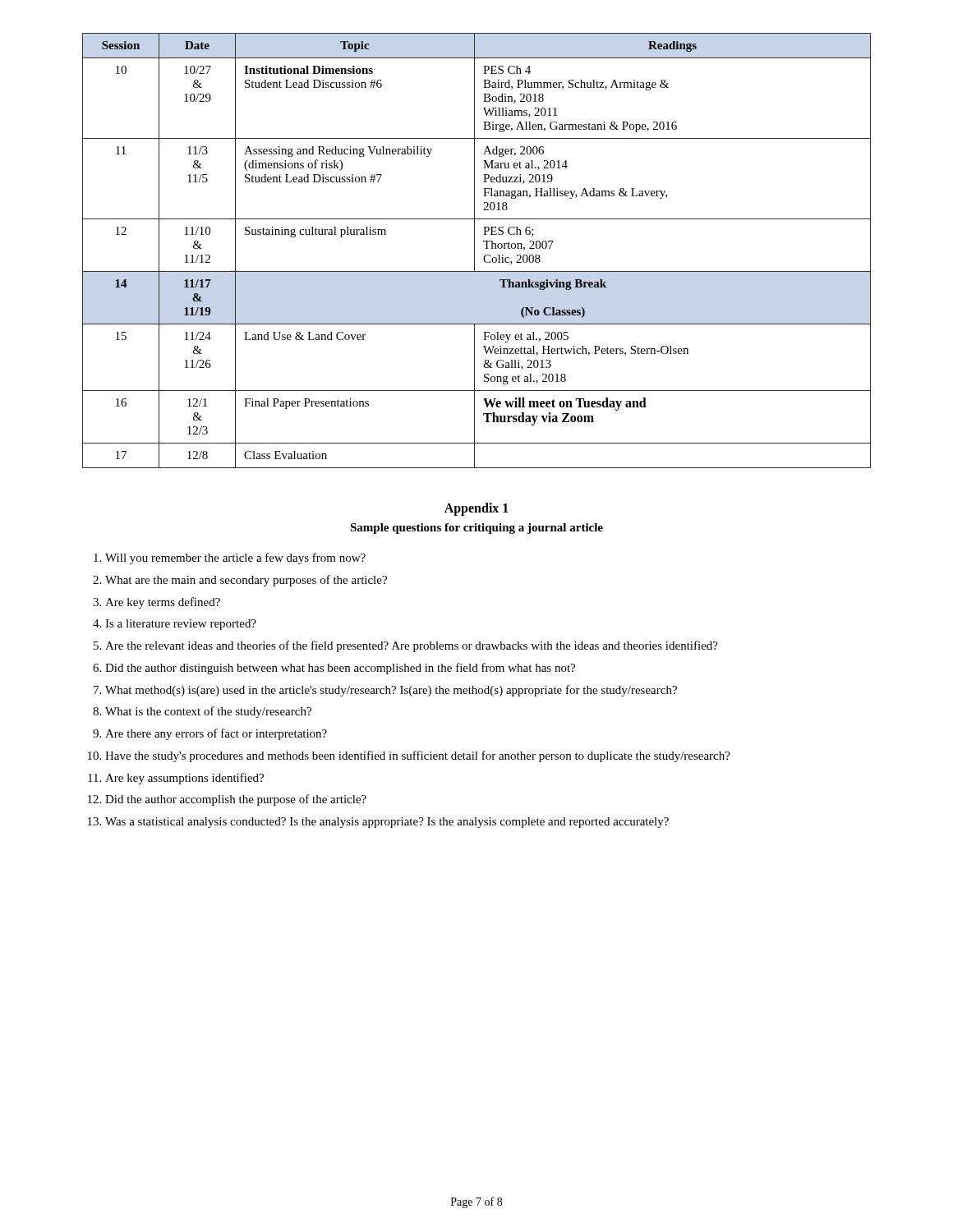Image resolution: width=953 pixels, height=1232 pixels.
Task: Click on the list item with the text "What method(s) is(are) used in the"
Action: pos(391,689)
